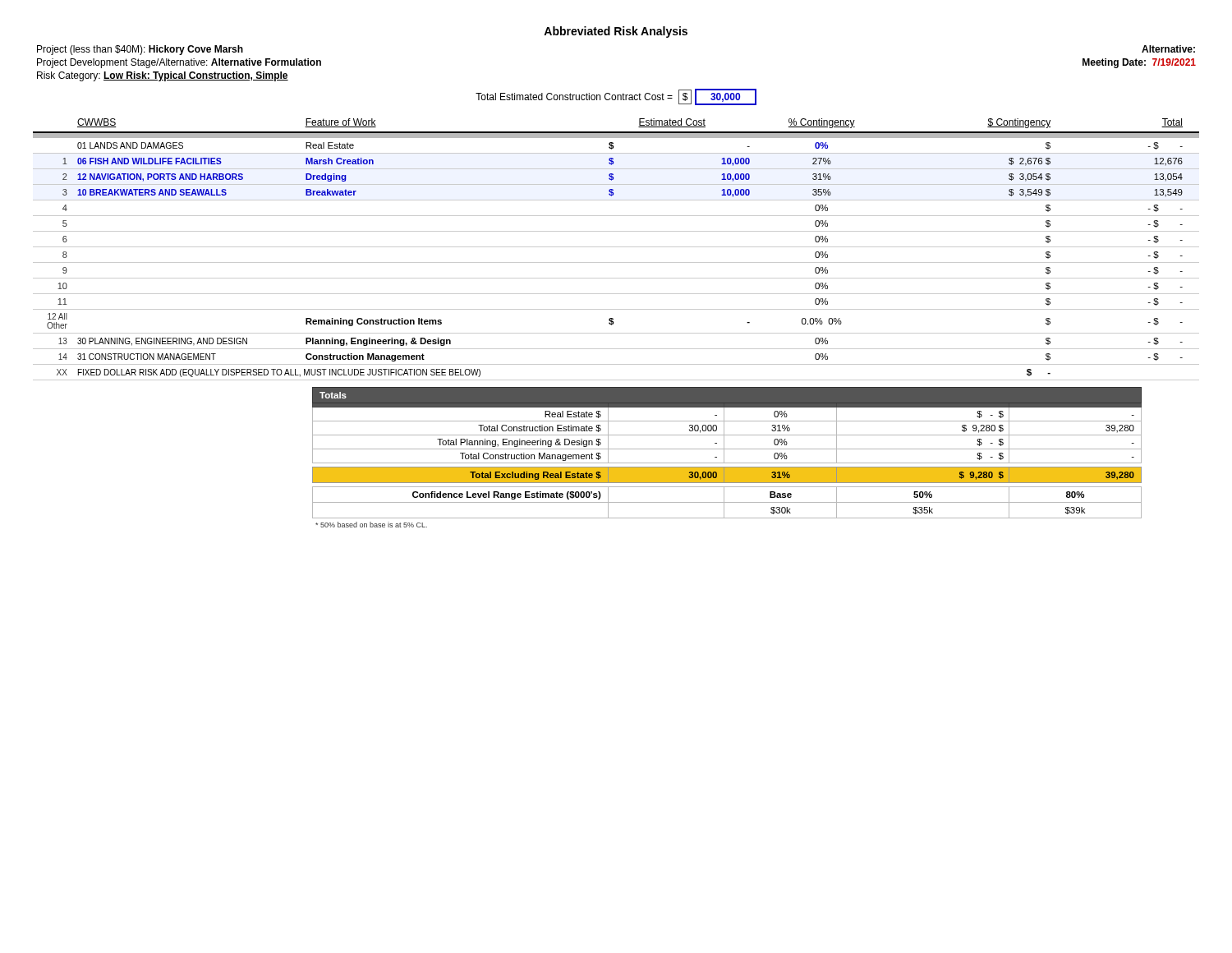Find the table that mentions "01 LANDS AND DAMAGES"
Viewport: 1232px width, 953px height.
[616, 247]
